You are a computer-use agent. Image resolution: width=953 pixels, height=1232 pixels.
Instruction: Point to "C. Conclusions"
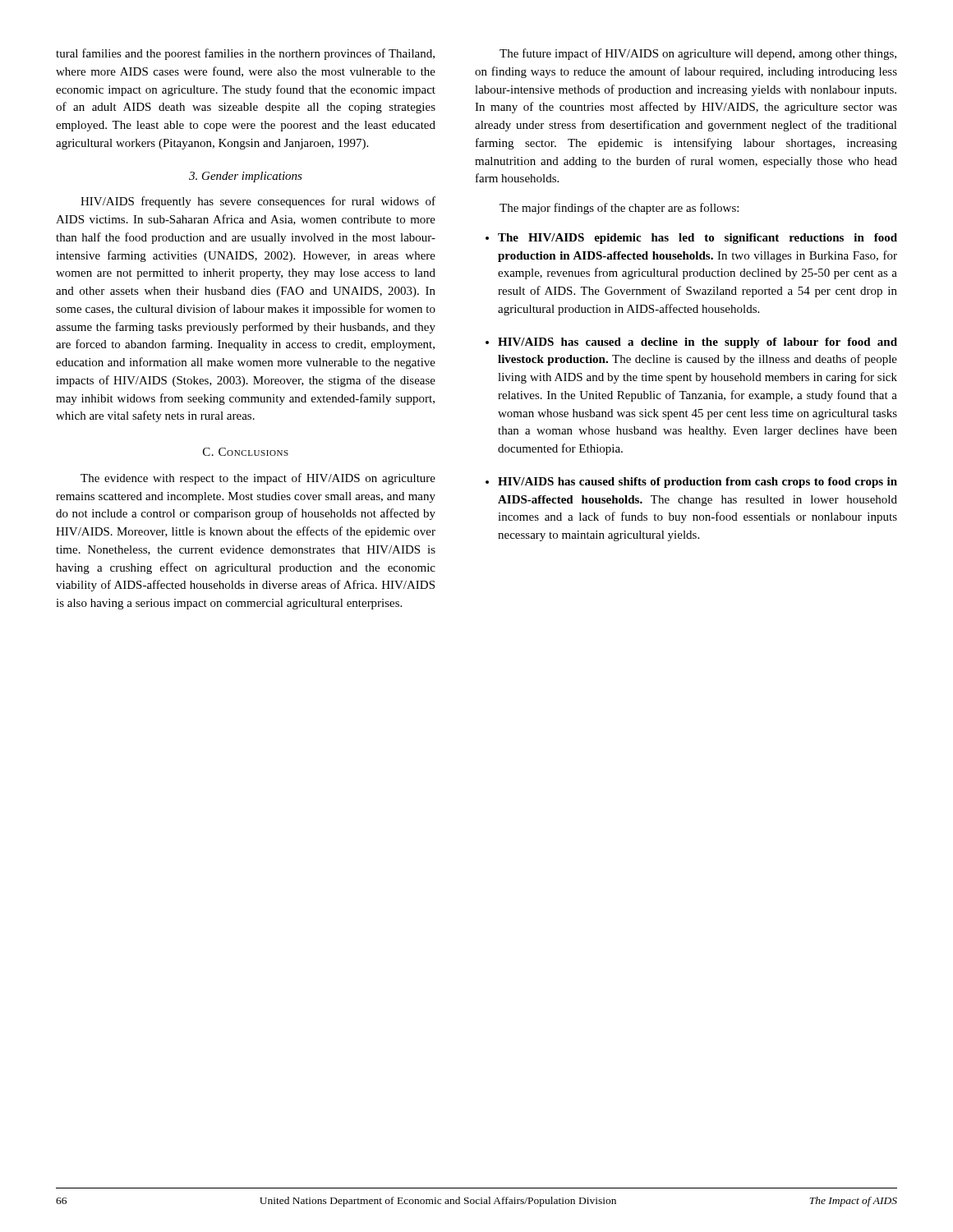click(246, 452)
